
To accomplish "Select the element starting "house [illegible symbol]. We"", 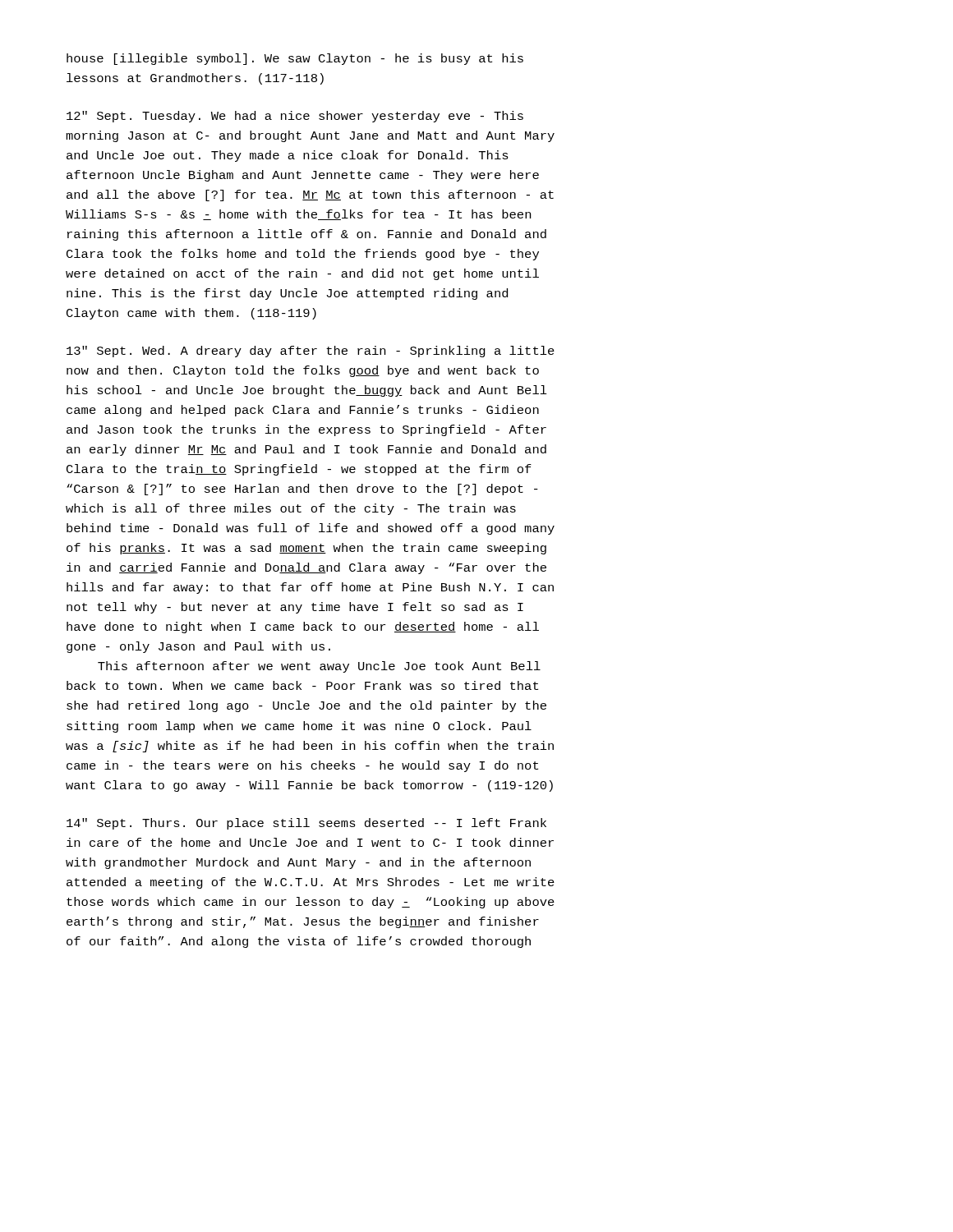I will pyautogui.click(x=295, y=69).
